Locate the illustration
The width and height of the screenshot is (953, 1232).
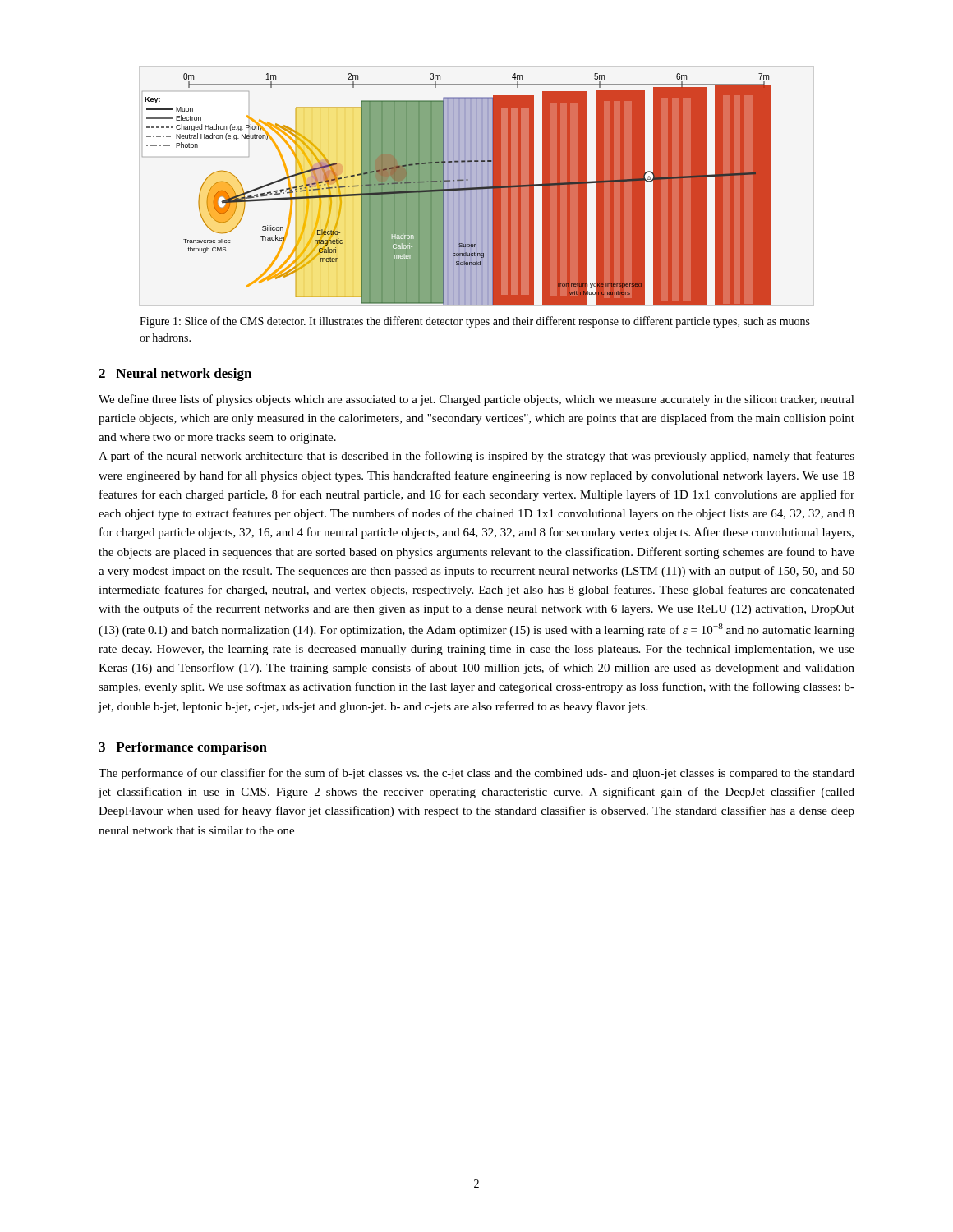476,186
